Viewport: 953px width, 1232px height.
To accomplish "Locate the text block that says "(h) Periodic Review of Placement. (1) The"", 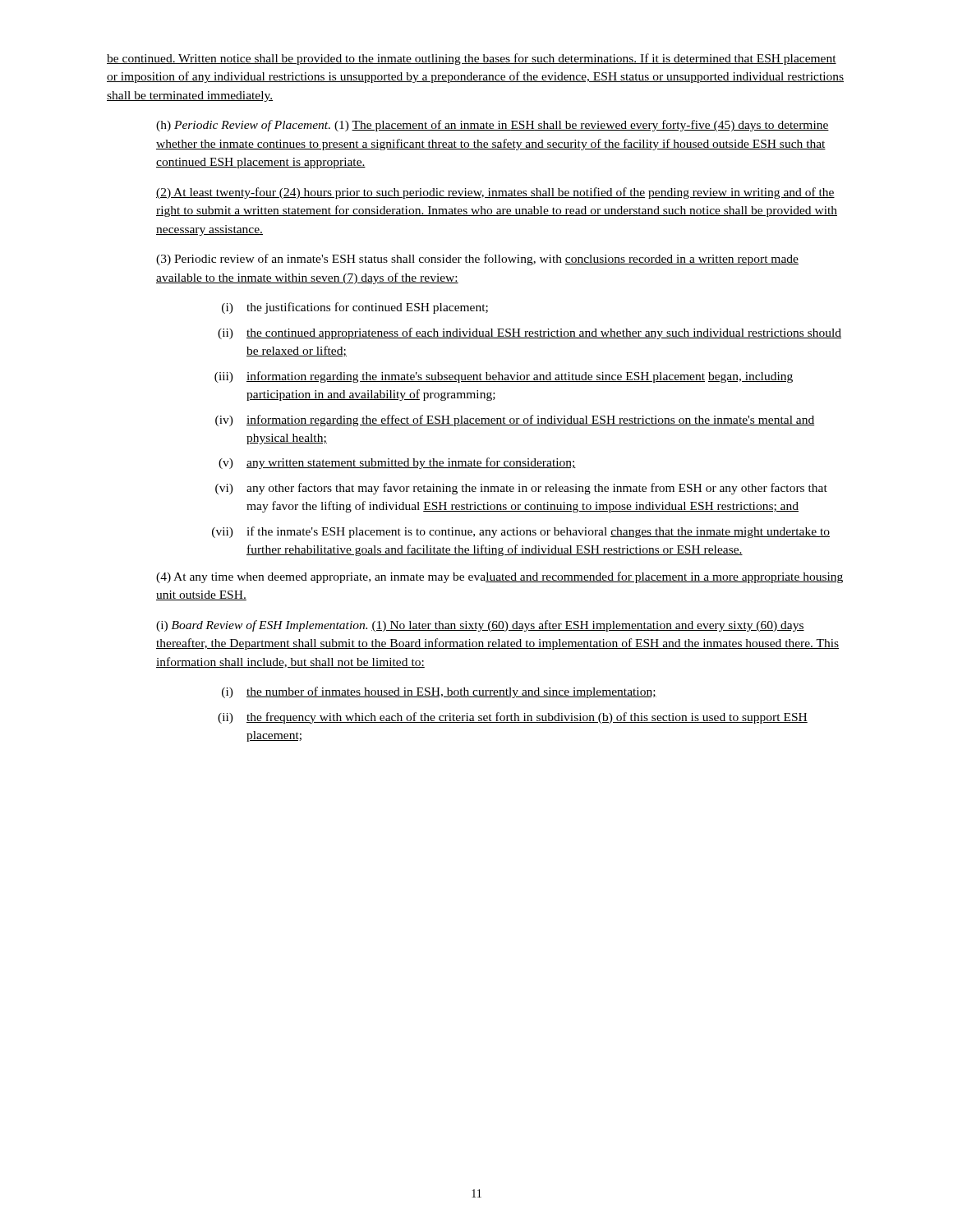I will [492, 143].
